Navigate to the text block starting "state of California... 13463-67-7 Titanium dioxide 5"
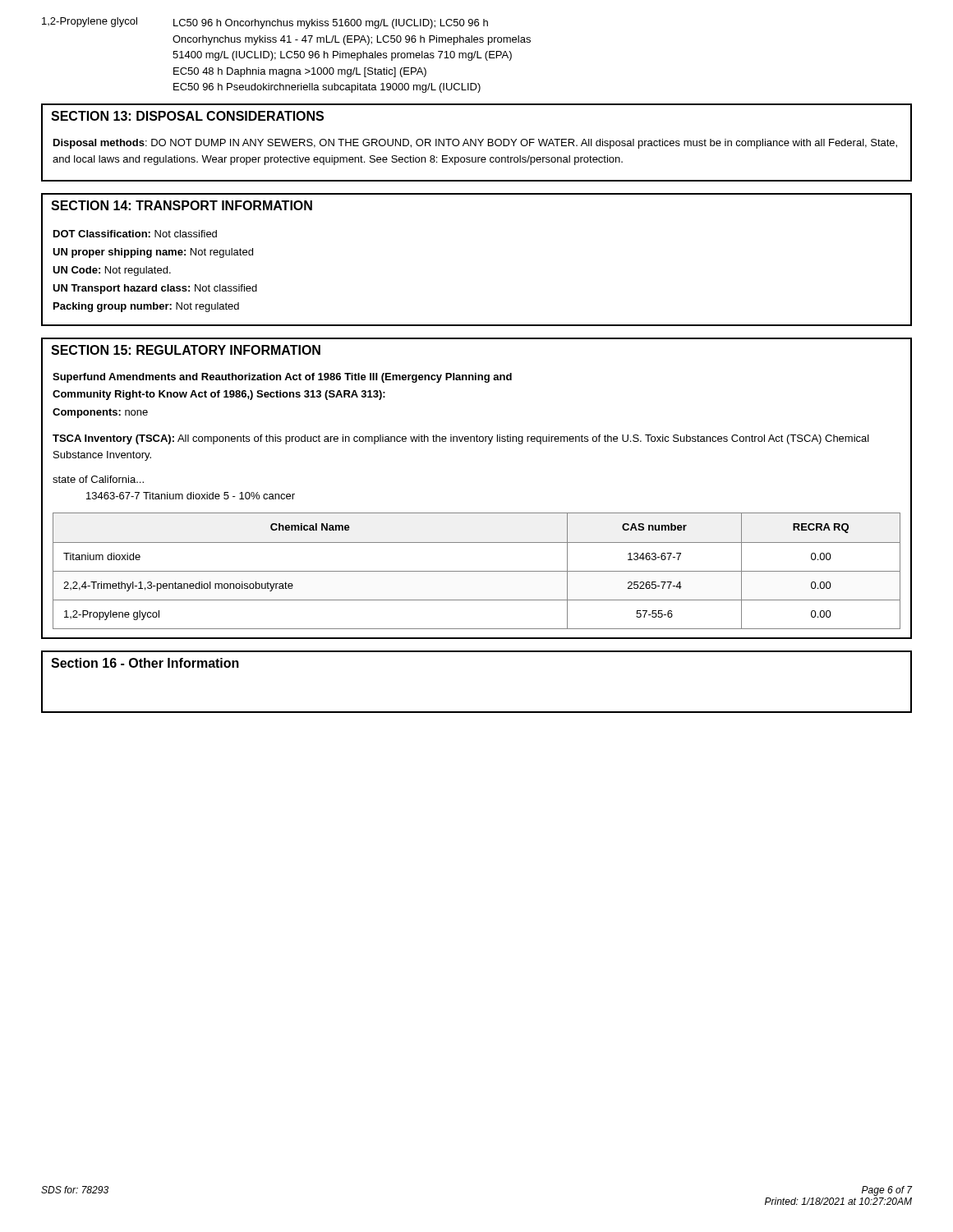Screen dimensions: 1232x953 tap(98, 479)
